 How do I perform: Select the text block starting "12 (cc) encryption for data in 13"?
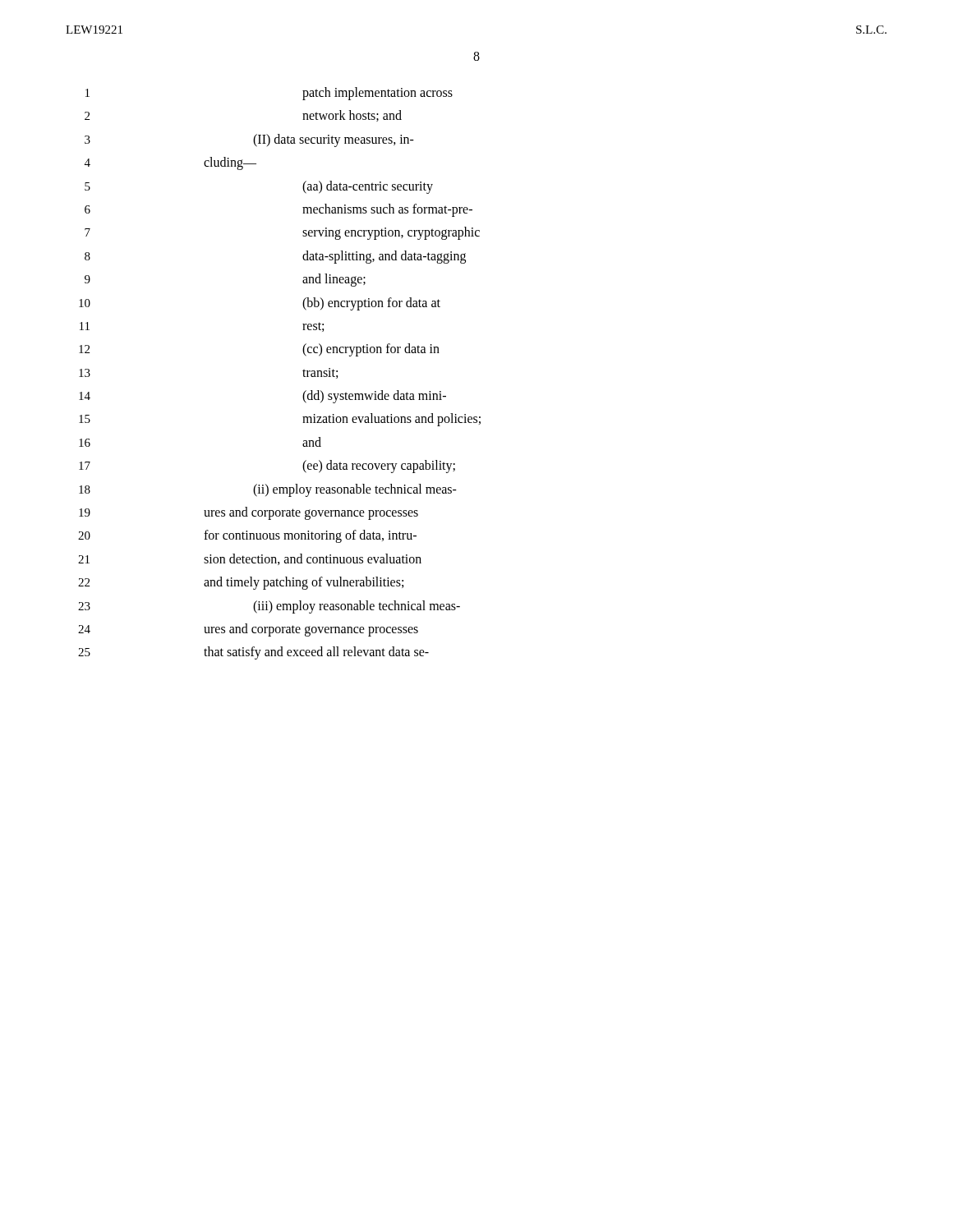coord(81,349)
